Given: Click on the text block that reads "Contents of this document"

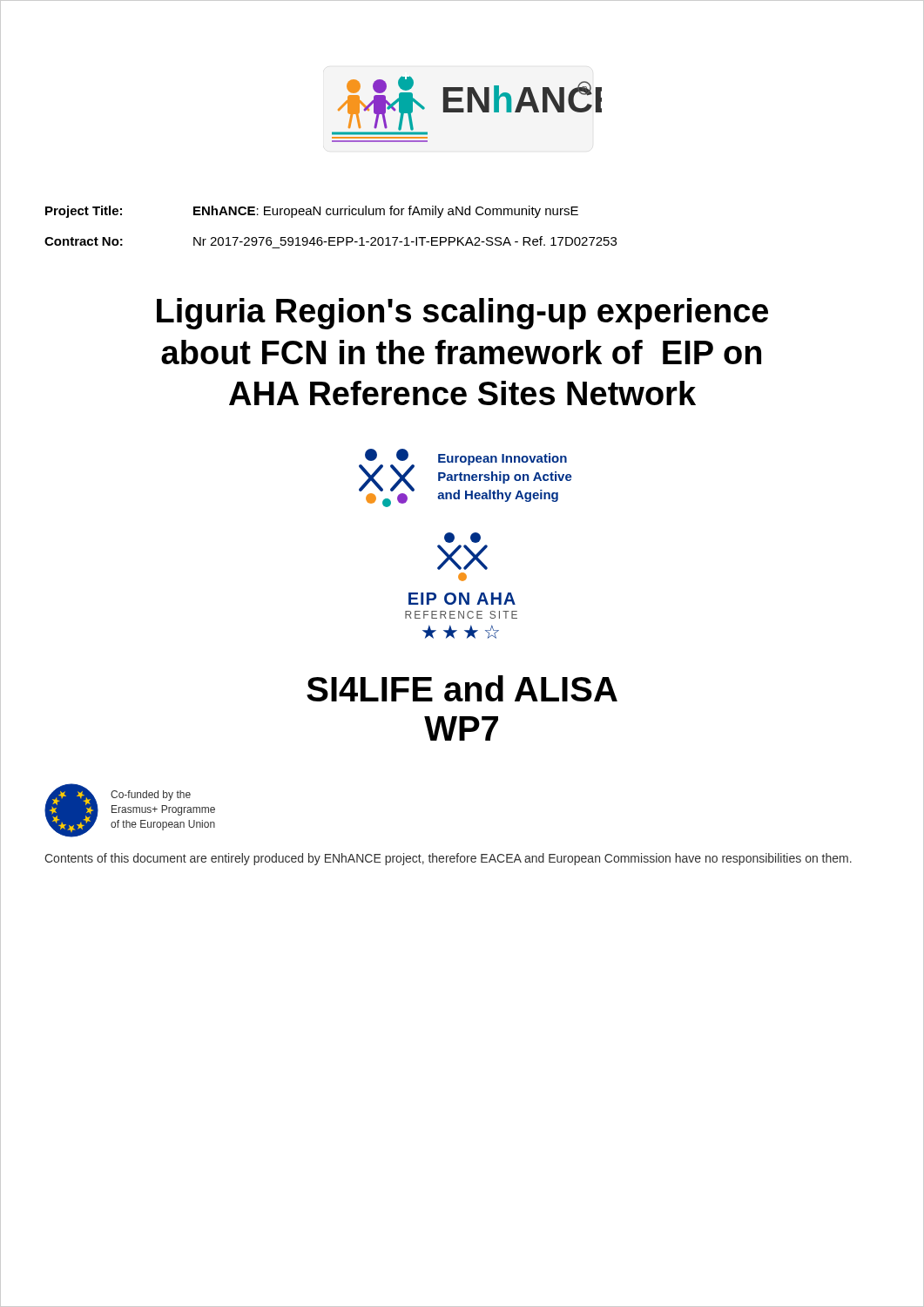Looking at the screenshot, I should pyautogui.click(x=448, y=858).
